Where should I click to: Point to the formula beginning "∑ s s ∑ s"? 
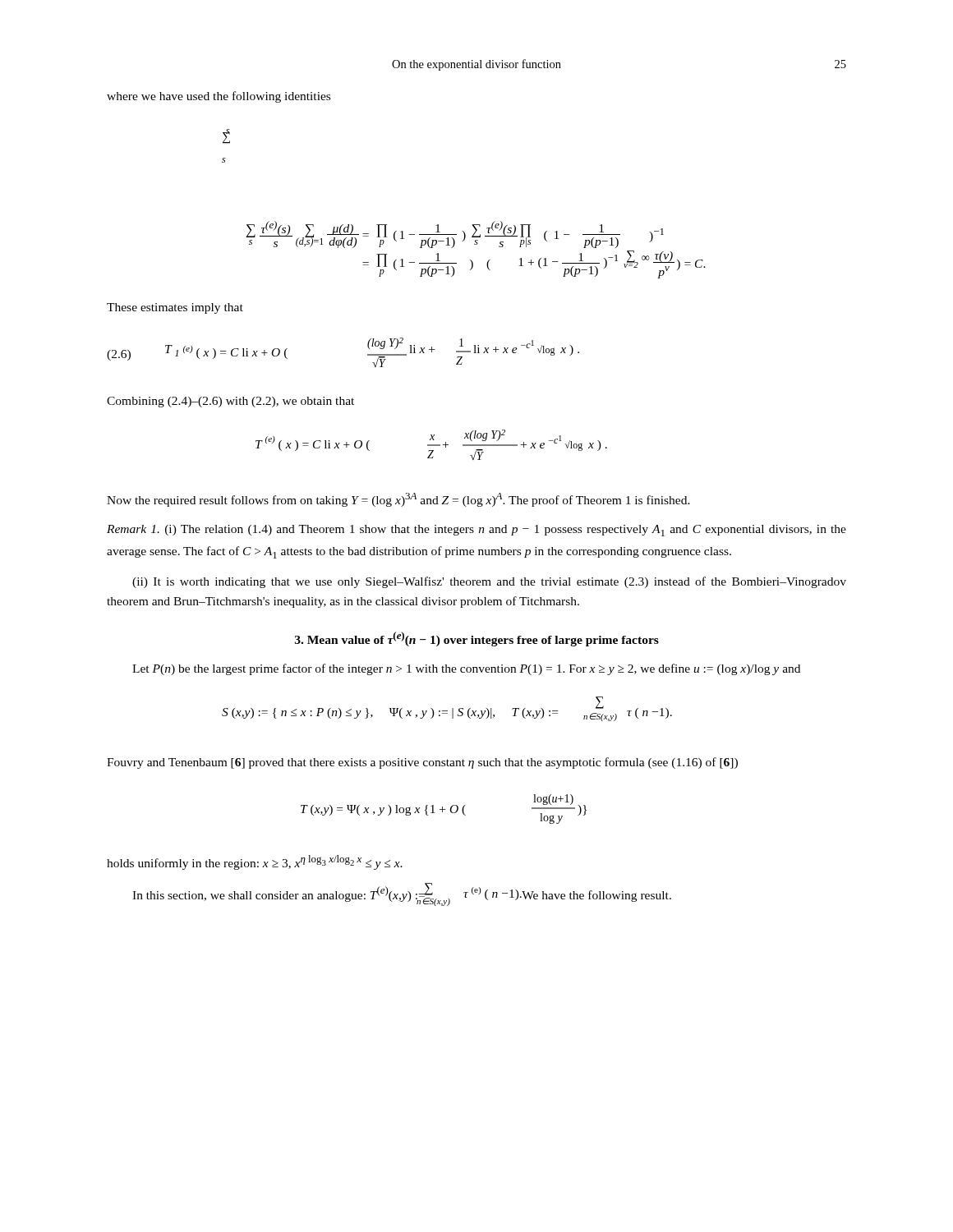point(226,136)
